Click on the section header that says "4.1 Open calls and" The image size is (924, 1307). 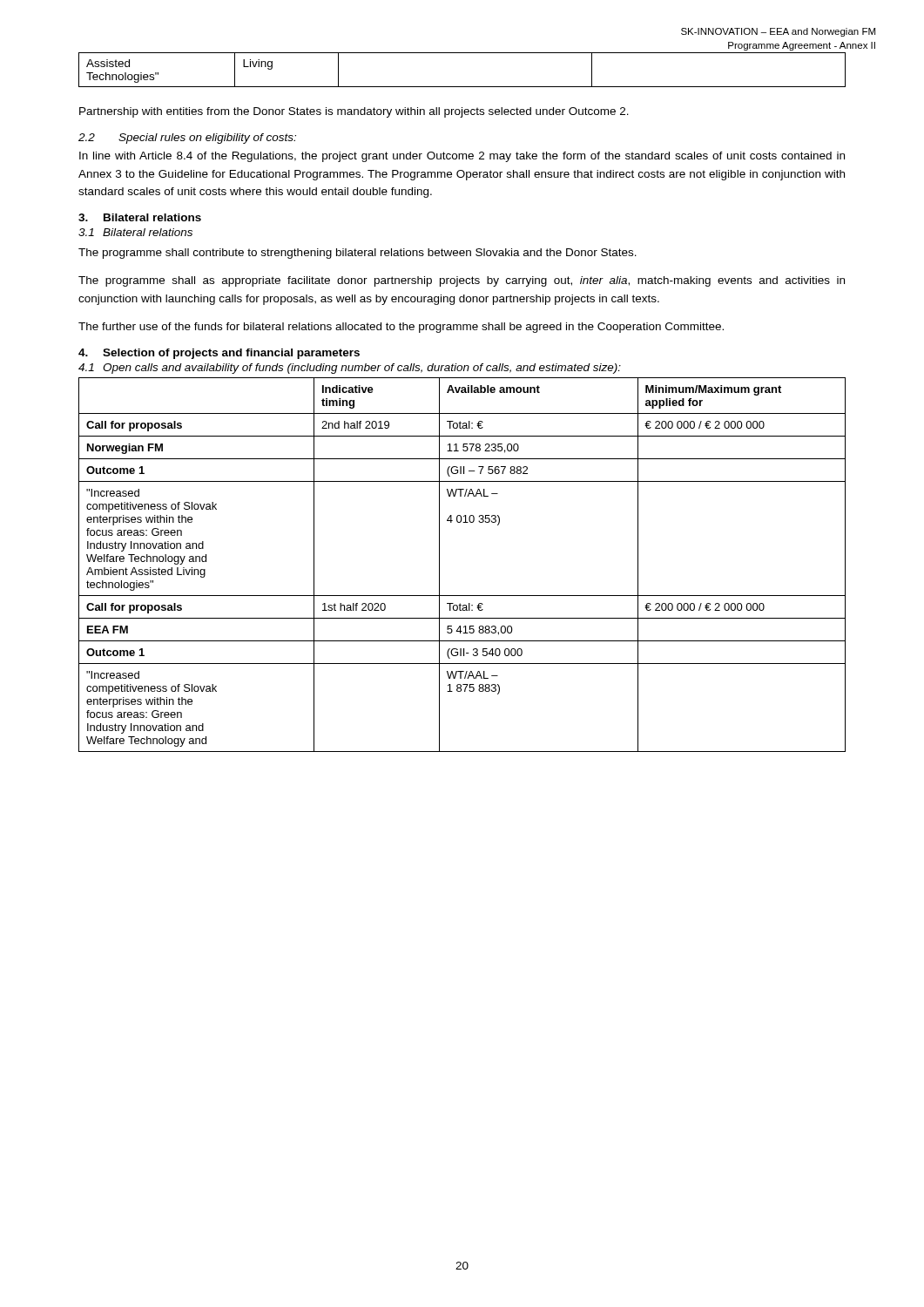[x=350, y=367]
